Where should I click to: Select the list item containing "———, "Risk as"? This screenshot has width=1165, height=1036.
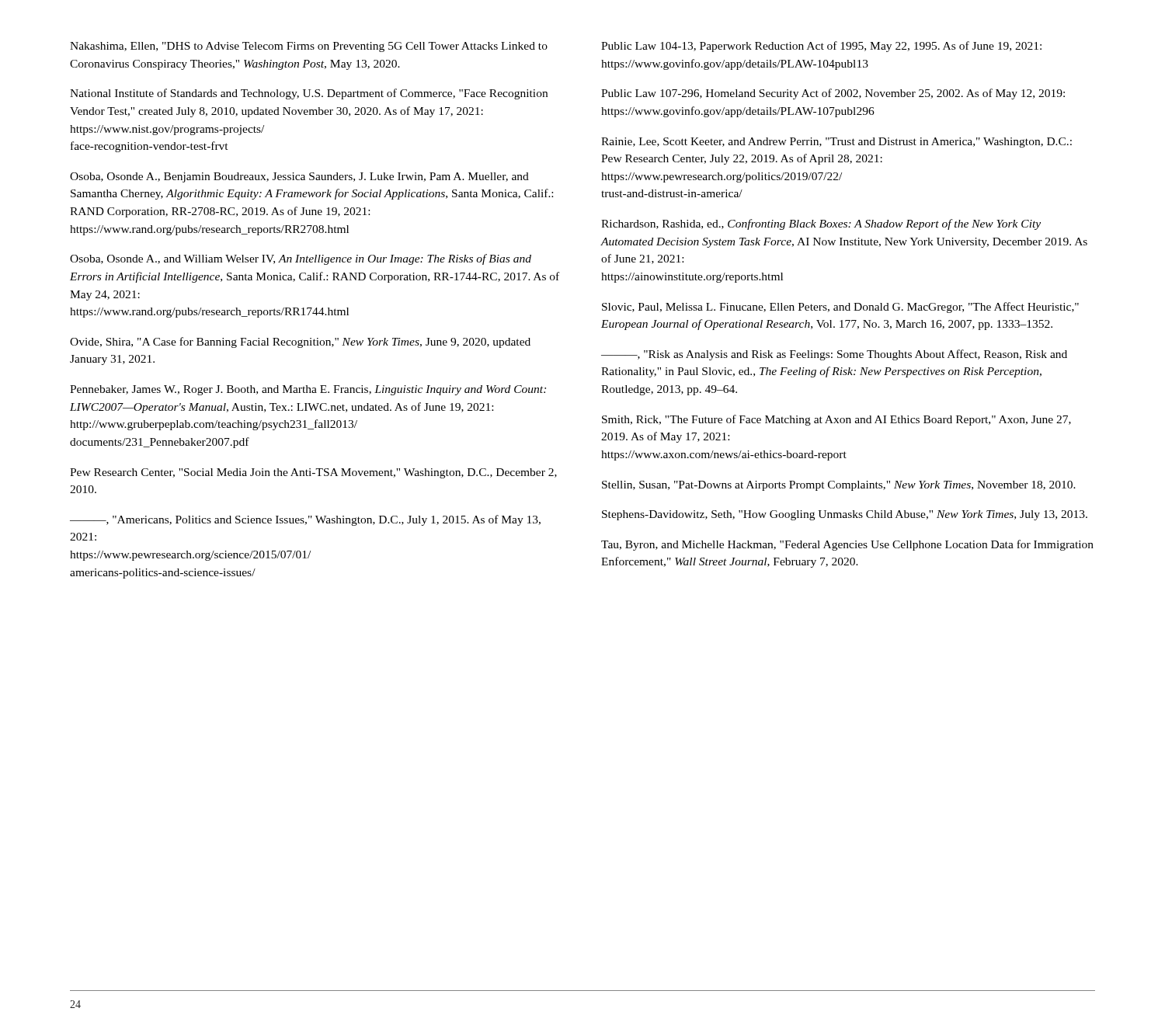coord(834,371)
